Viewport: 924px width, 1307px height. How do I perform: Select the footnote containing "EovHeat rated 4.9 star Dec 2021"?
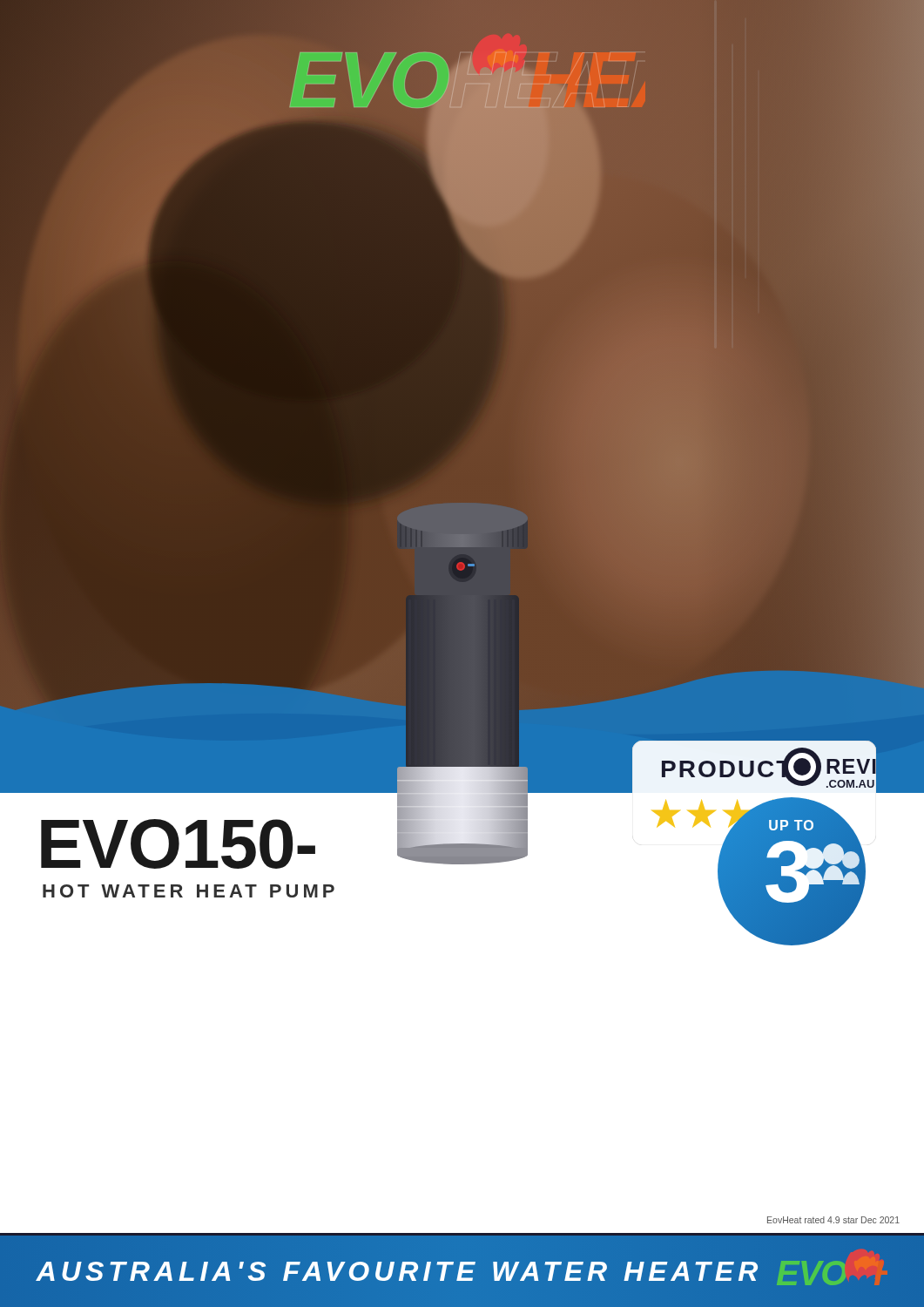click(833, 1220)
